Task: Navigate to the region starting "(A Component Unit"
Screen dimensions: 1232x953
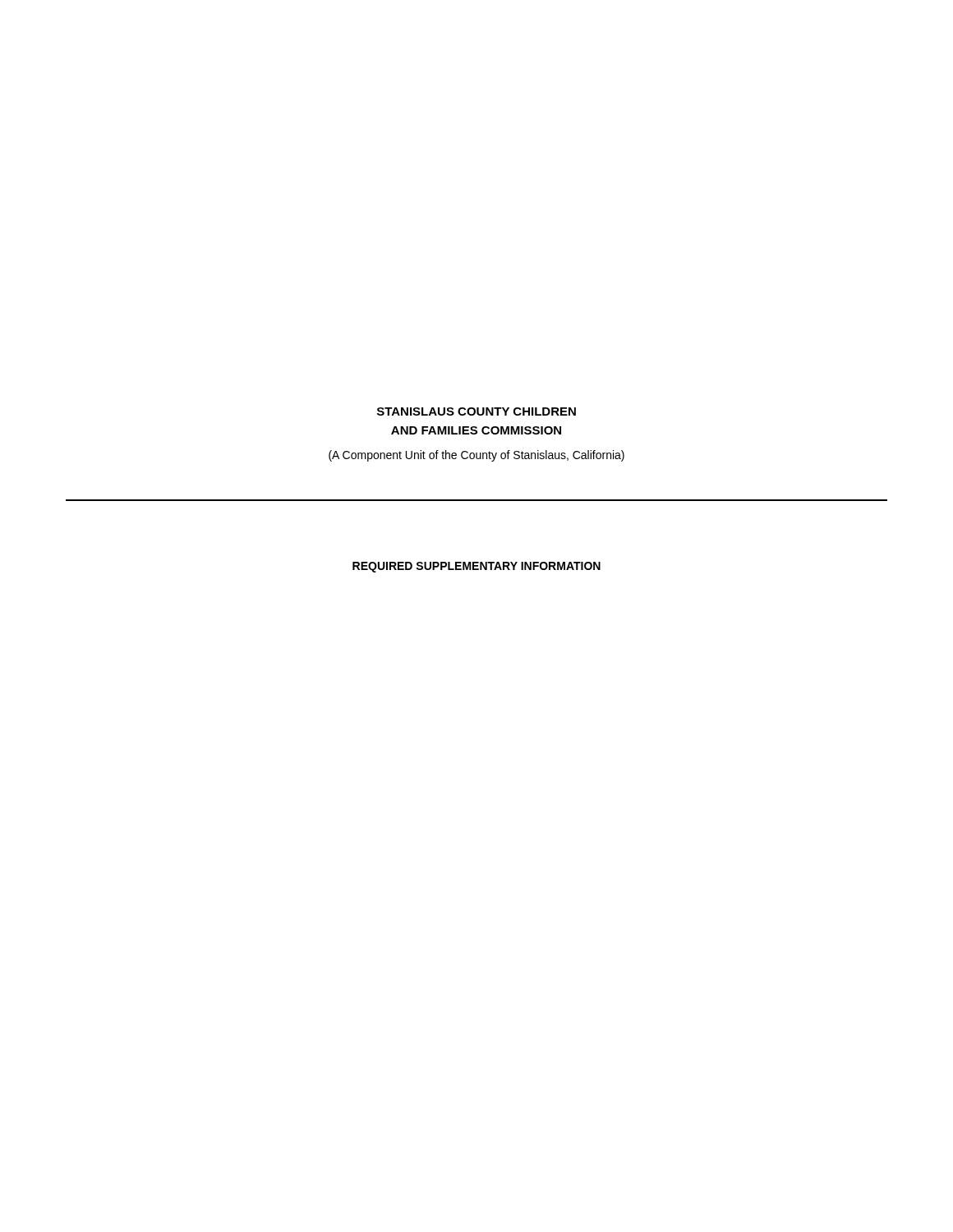Action: point(476,455)
